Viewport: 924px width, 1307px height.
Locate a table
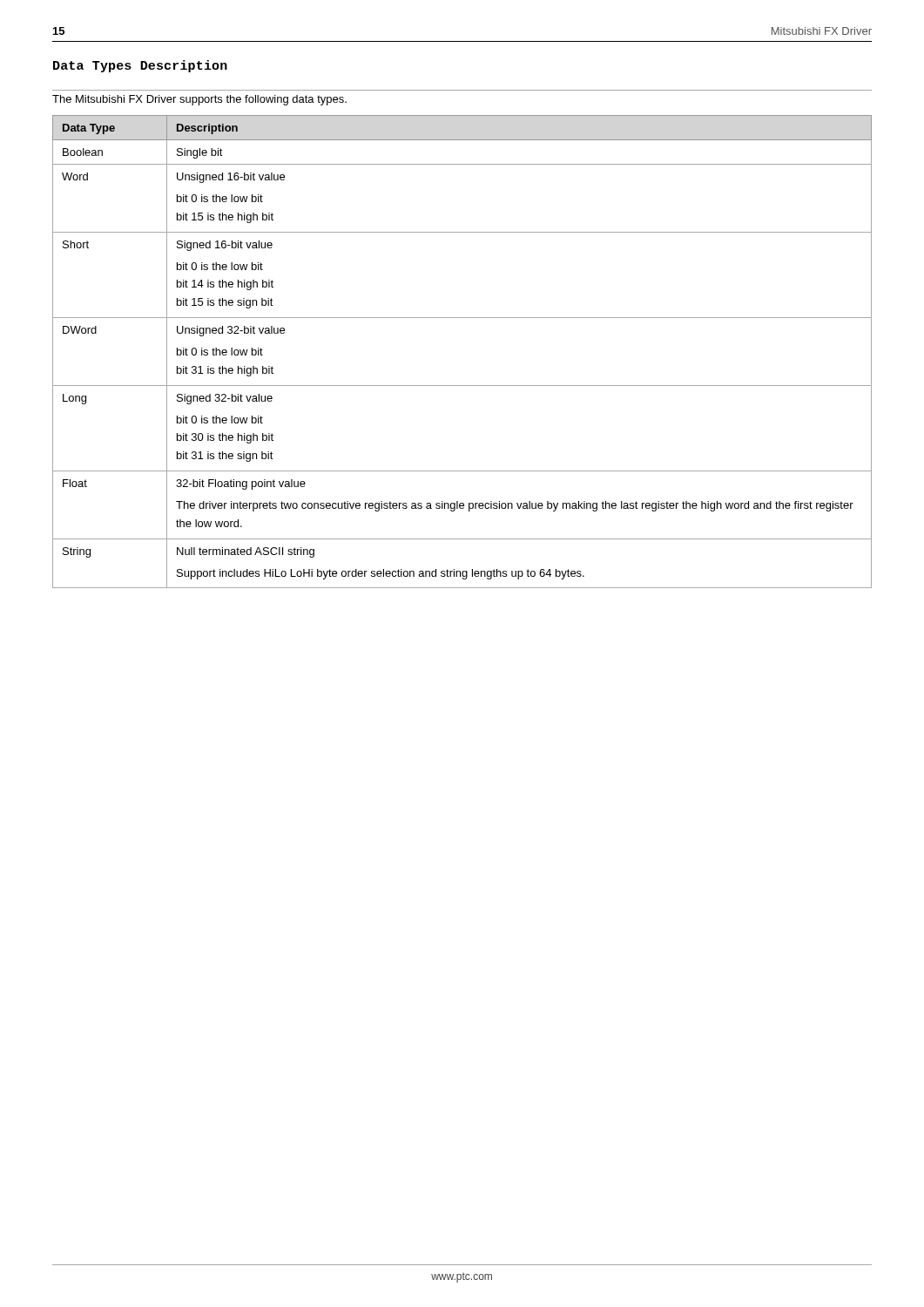462,352
